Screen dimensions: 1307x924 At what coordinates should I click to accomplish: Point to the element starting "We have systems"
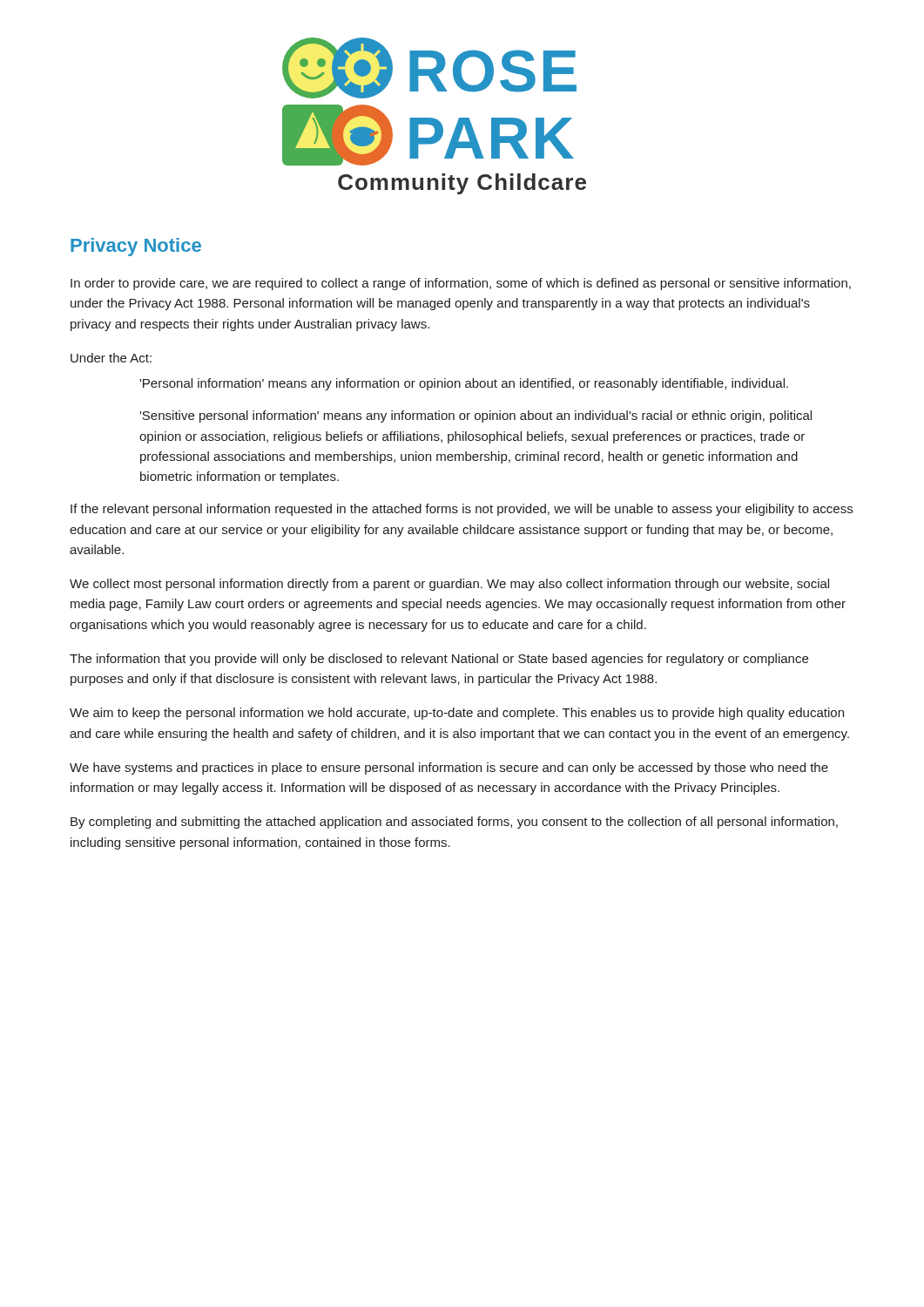pos(449,777)
